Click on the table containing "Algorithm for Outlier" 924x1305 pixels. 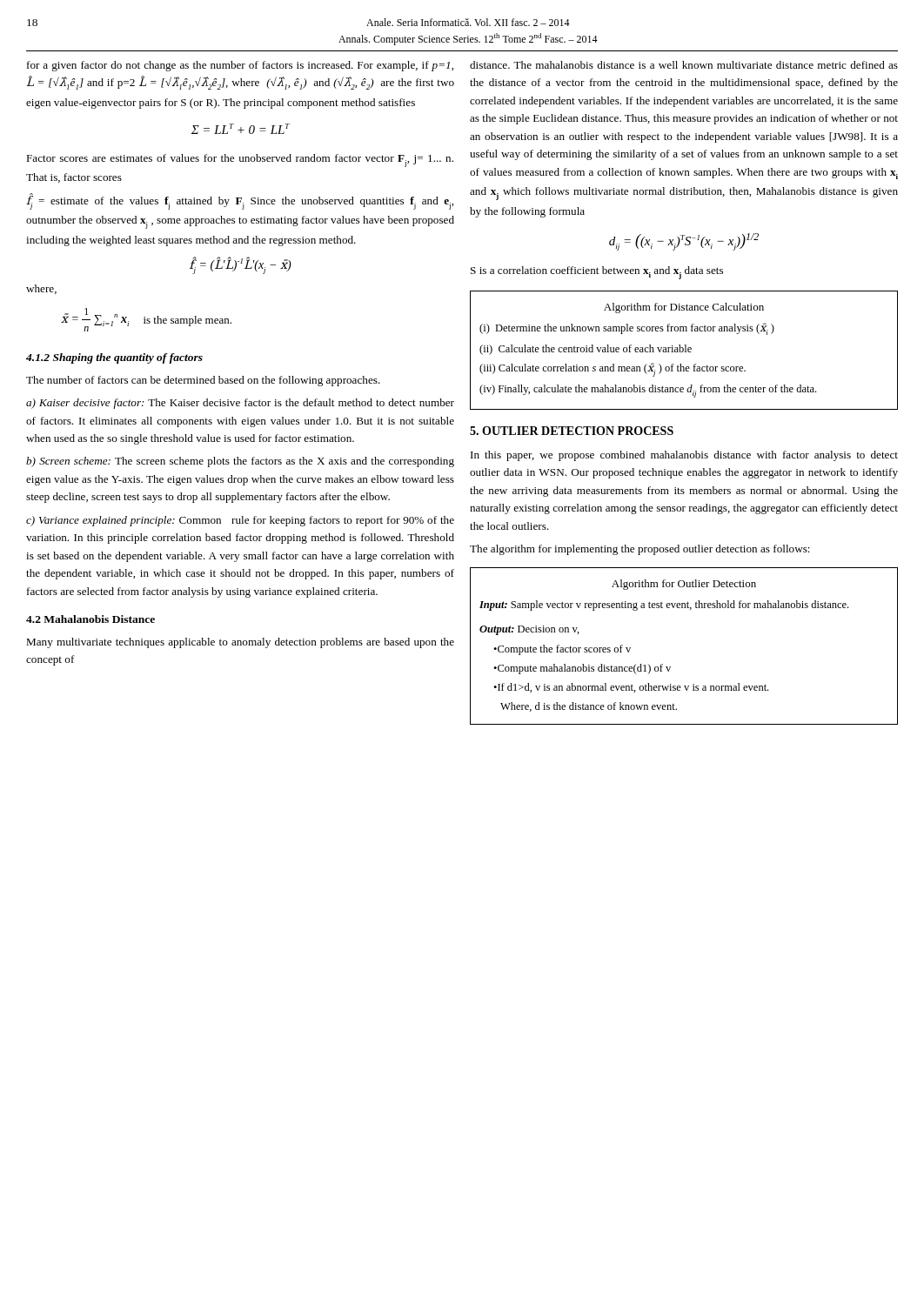[684, 646]
